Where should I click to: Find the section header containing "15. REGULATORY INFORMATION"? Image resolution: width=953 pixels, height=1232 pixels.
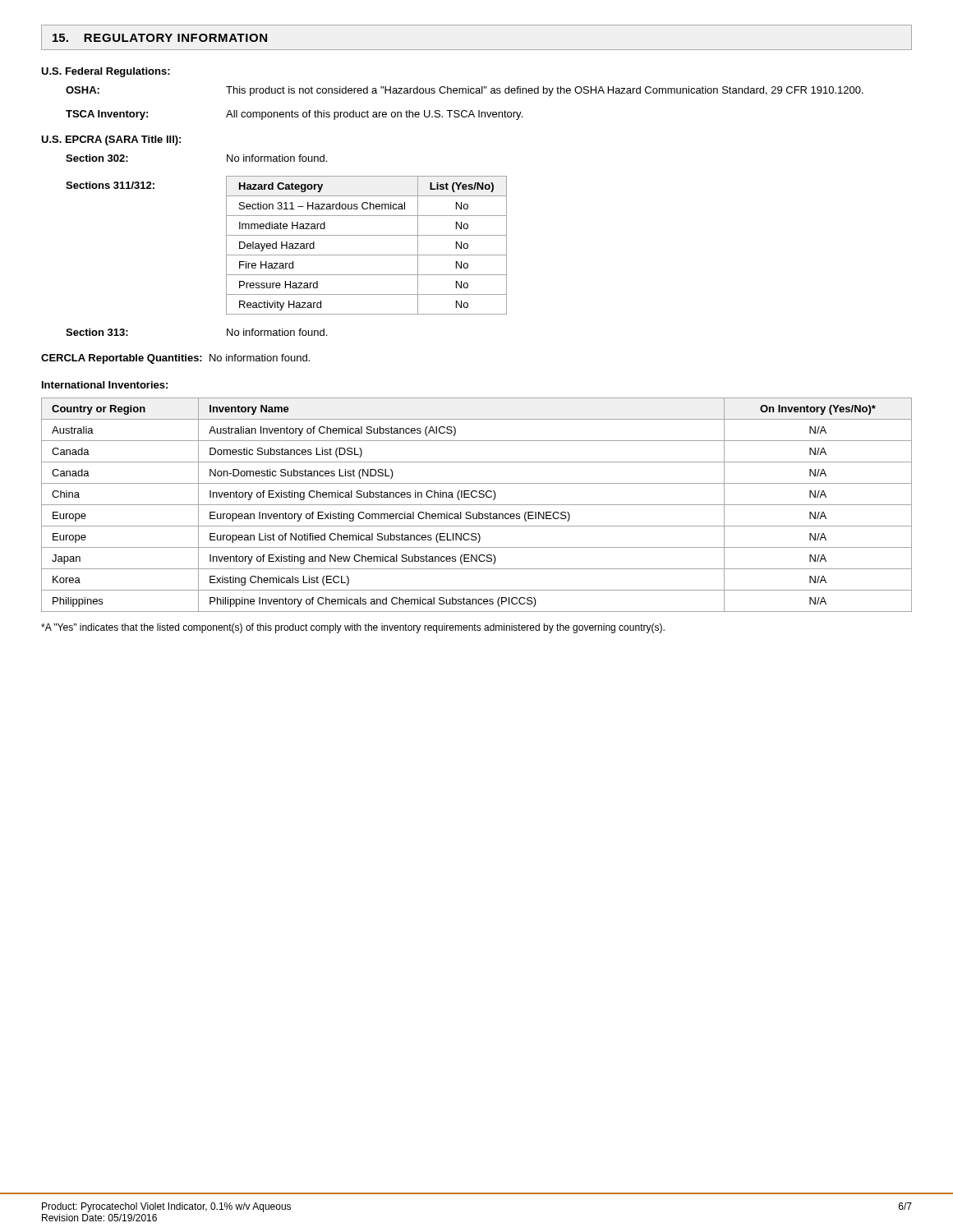[x=160, y=37]
